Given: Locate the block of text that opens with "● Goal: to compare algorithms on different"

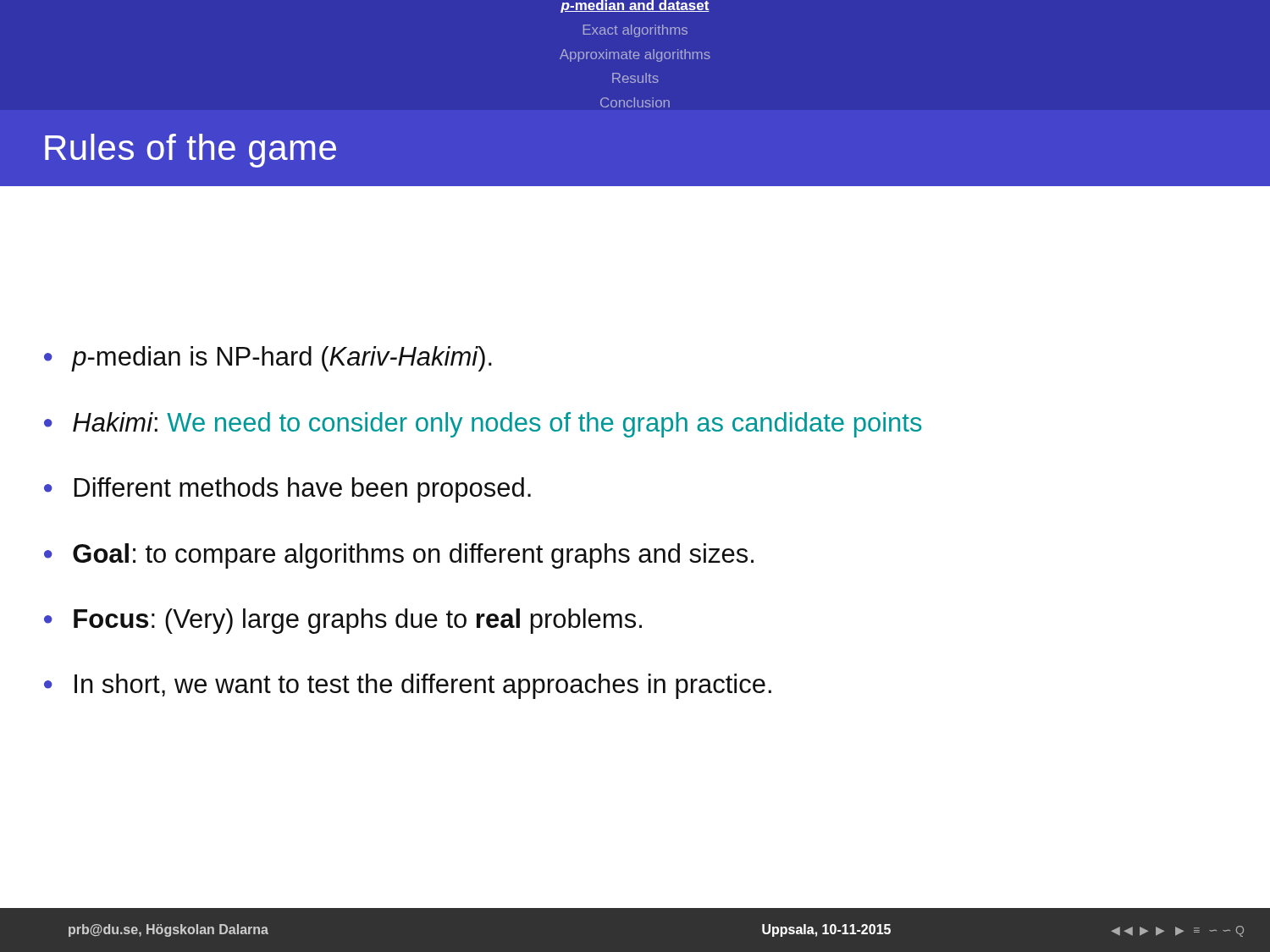Looking at the screenshot, I should (399, 554).
